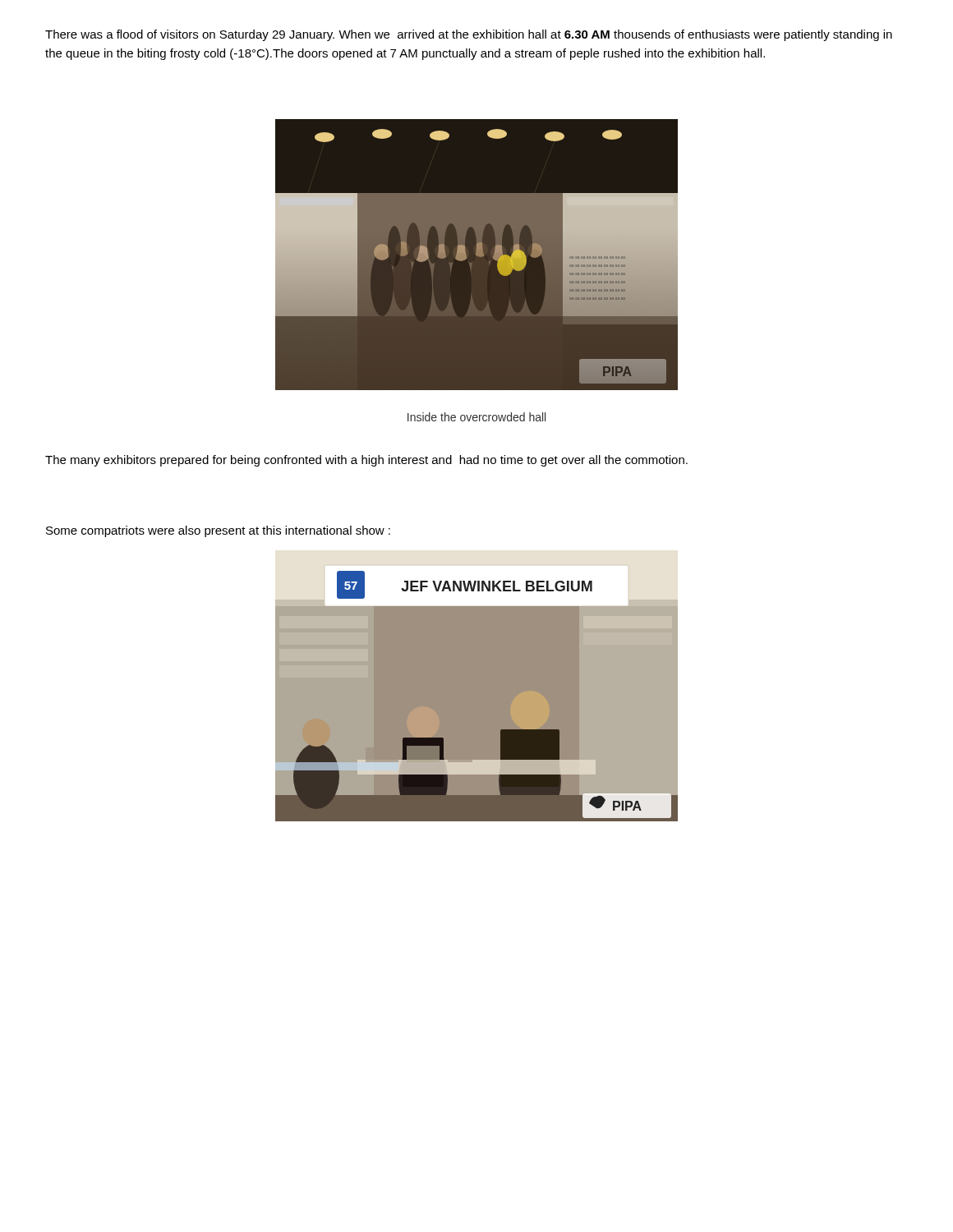Click on the passage starting "There was a flood of visitors"
The width and height of the screenshot is (953, 1232).
pos(469,44)
